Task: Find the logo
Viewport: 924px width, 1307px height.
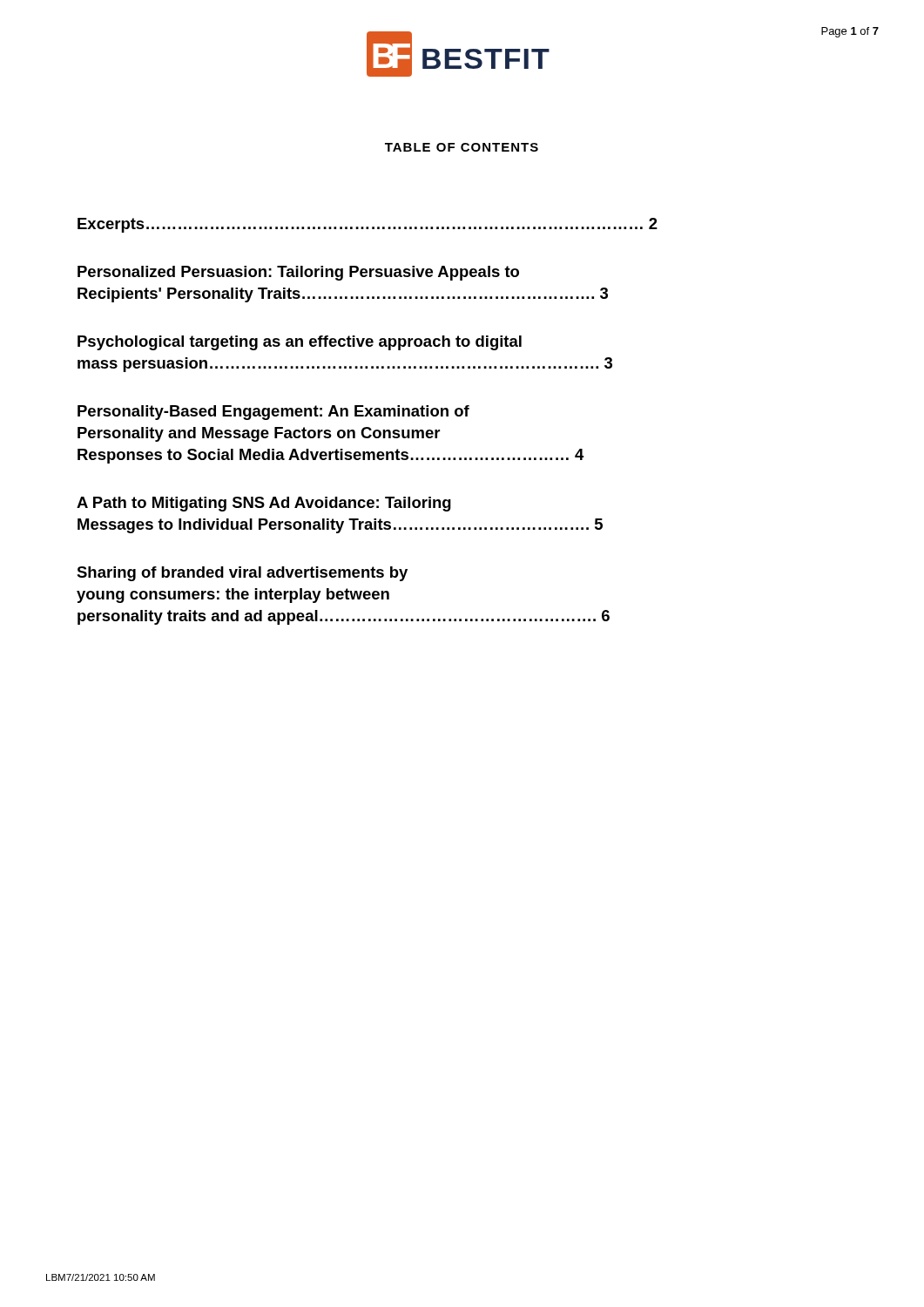Action: click(x=462, y=55)
